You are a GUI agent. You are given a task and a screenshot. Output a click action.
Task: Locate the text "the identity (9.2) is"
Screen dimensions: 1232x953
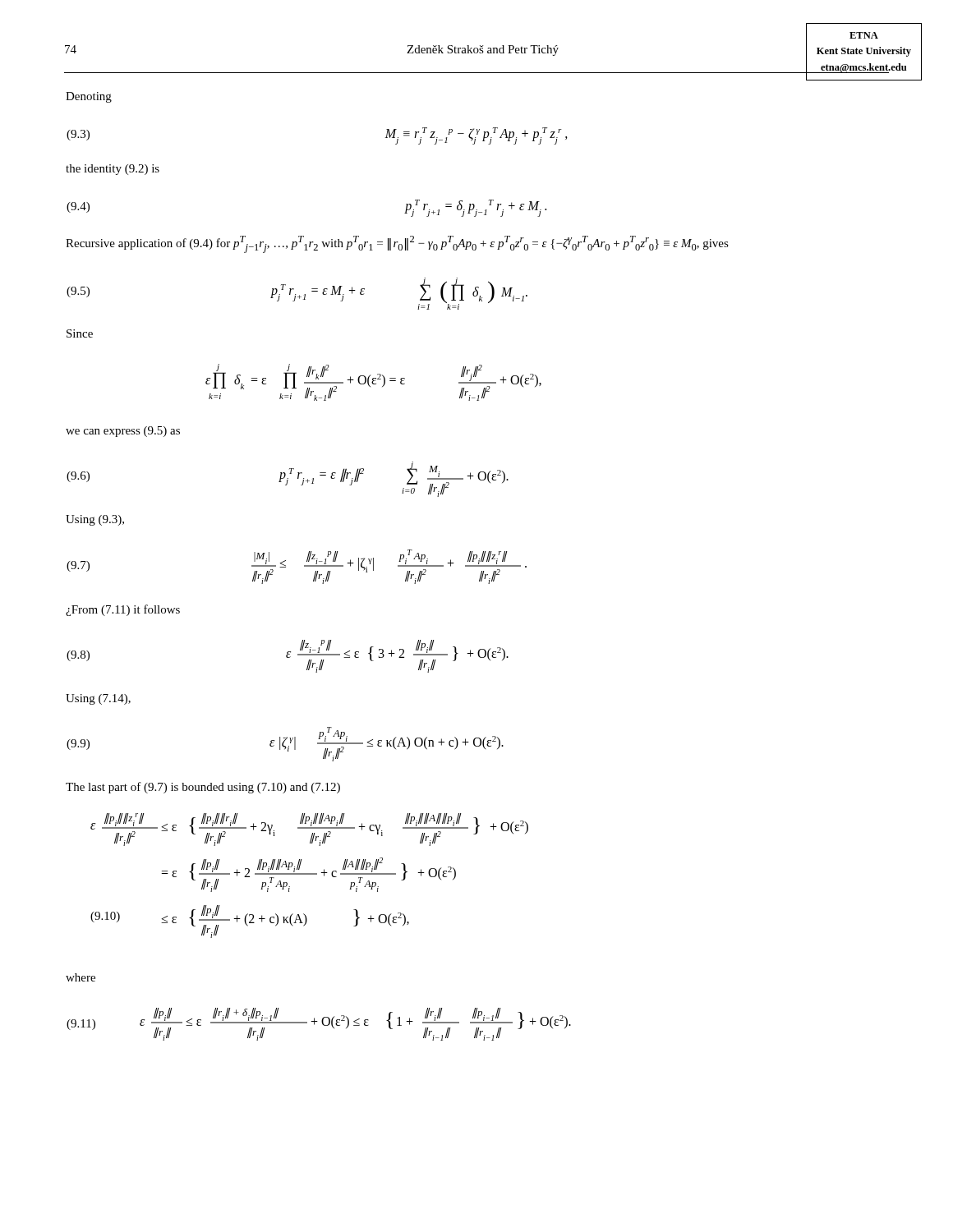click(113, 168)
